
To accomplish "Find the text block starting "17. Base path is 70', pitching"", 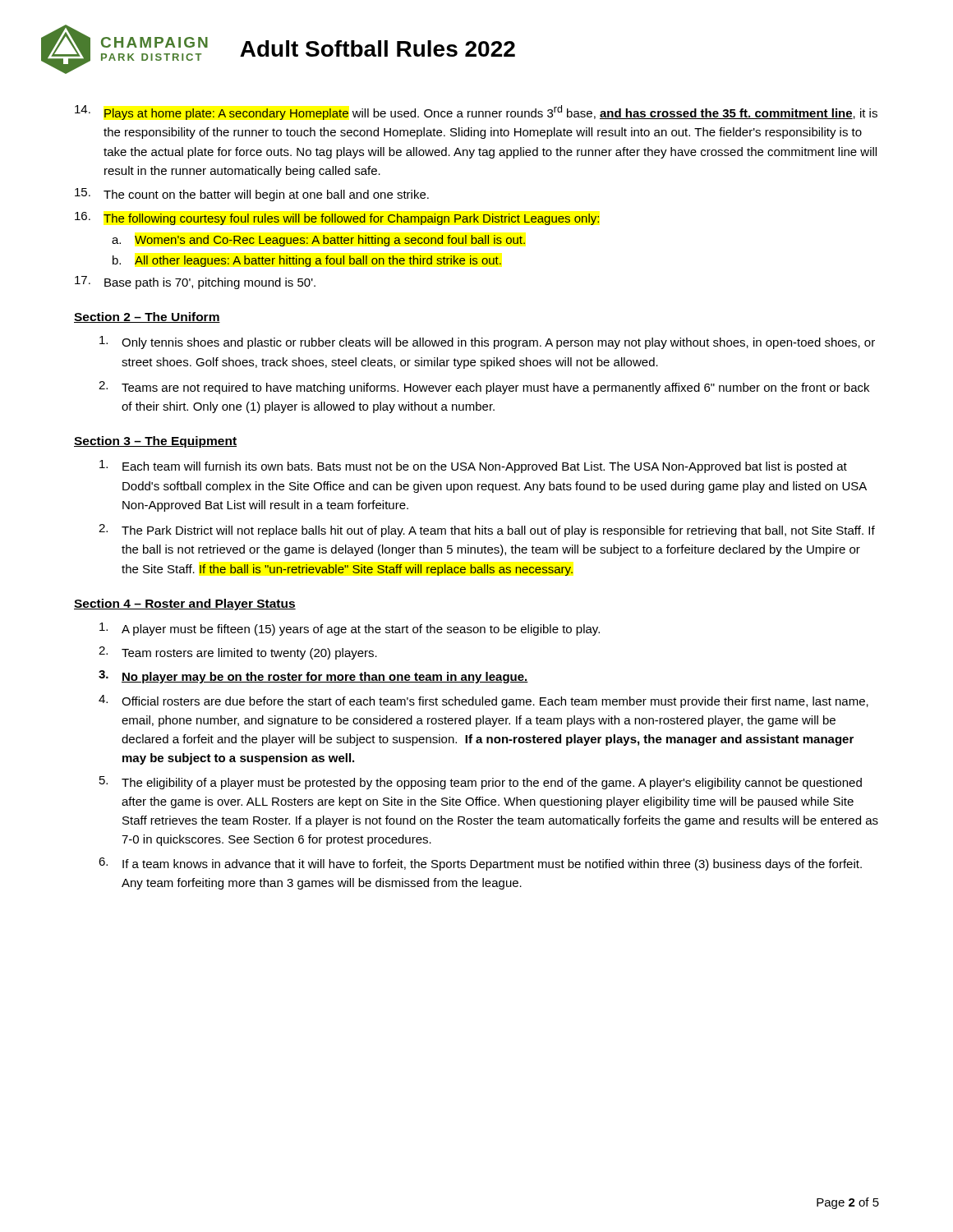I will 195,283.
